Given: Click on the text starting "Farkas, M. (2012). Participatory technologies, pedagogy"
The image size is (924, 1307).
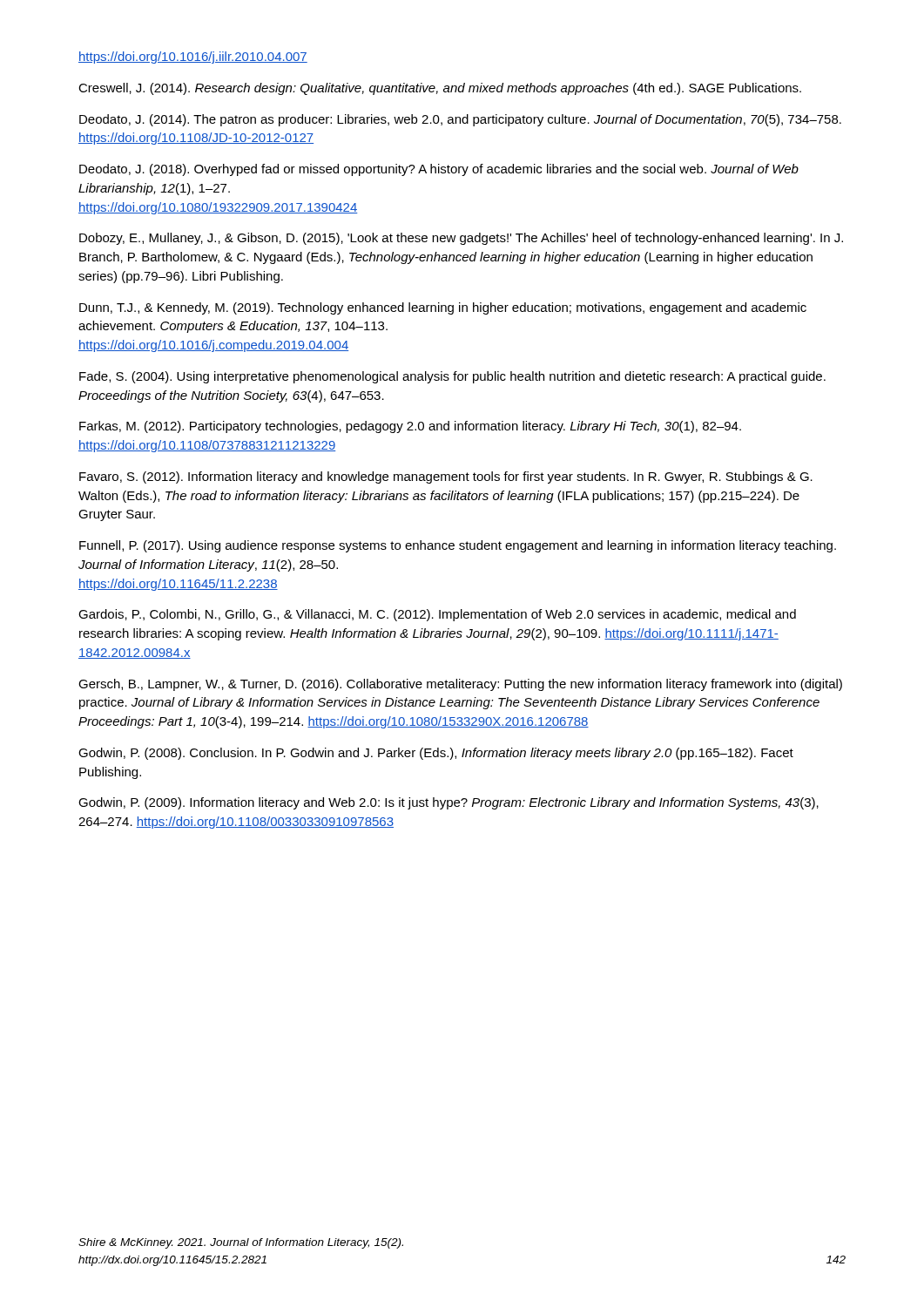Looking at the screenshot, I should pyautogui.click(x=410, y=435).
